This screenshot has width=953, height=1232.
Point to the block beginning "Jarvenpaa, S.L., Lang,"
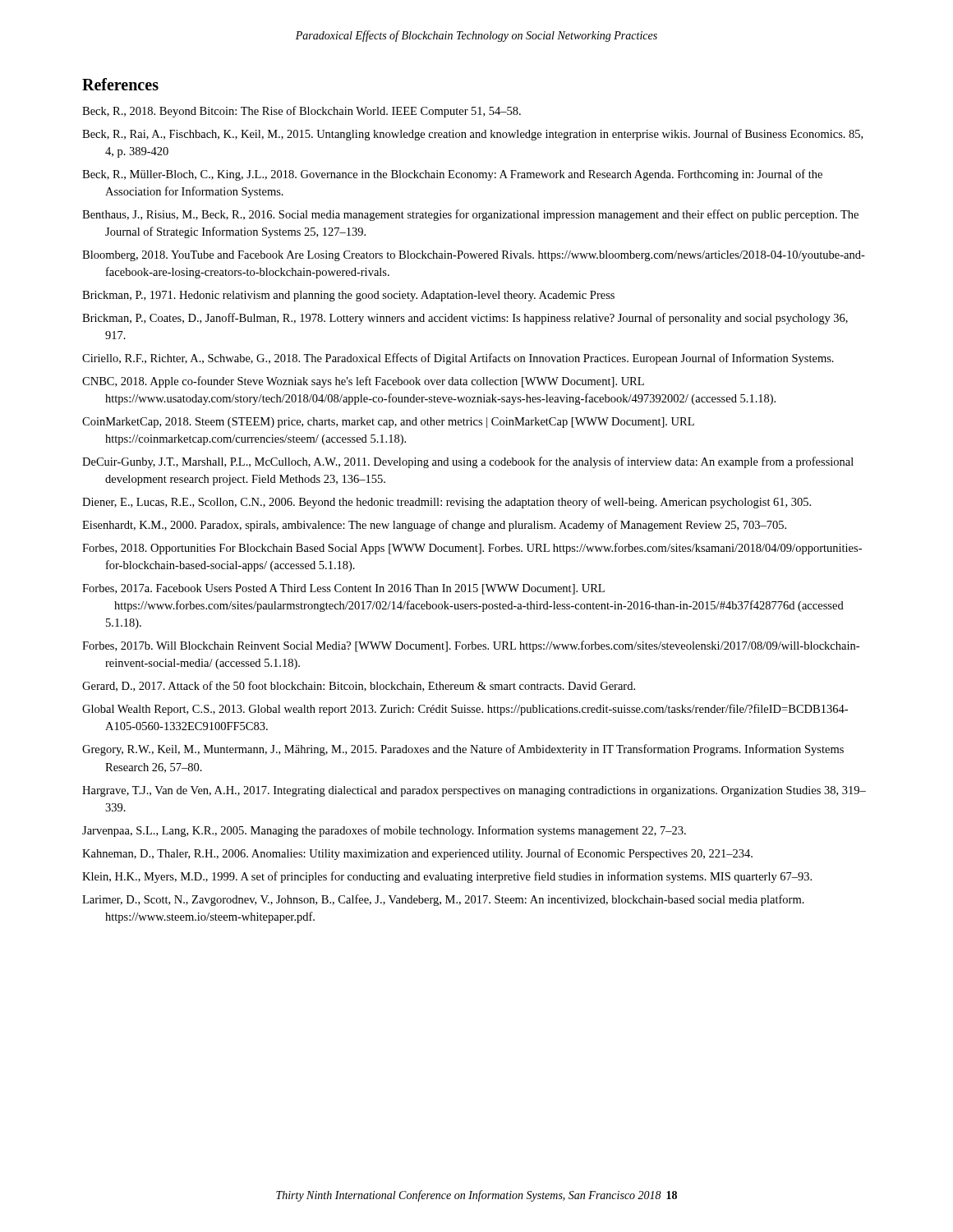(384, 830)
